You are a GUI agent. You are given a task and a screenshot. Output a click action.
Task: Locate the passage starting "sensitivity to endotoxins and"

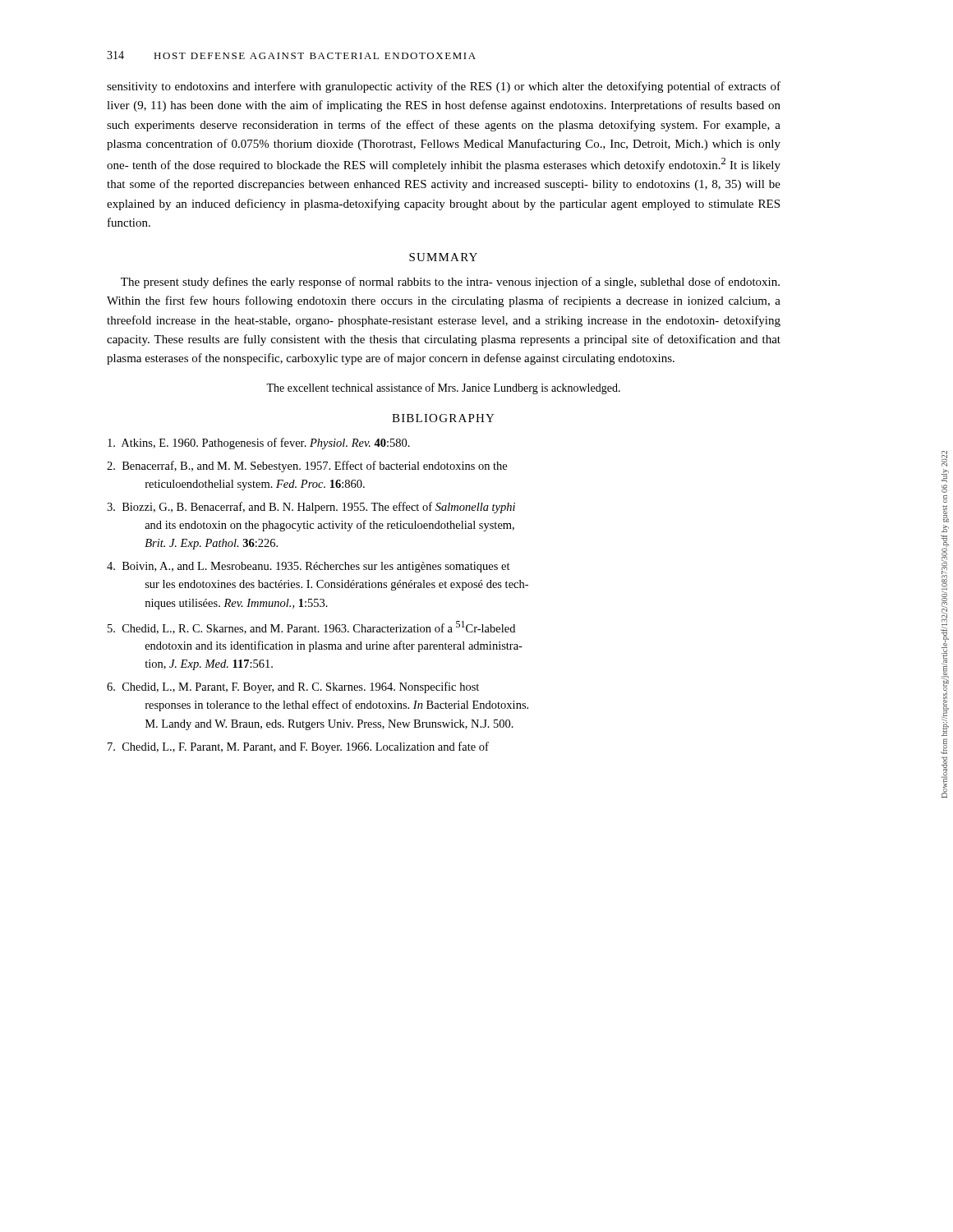444,154
